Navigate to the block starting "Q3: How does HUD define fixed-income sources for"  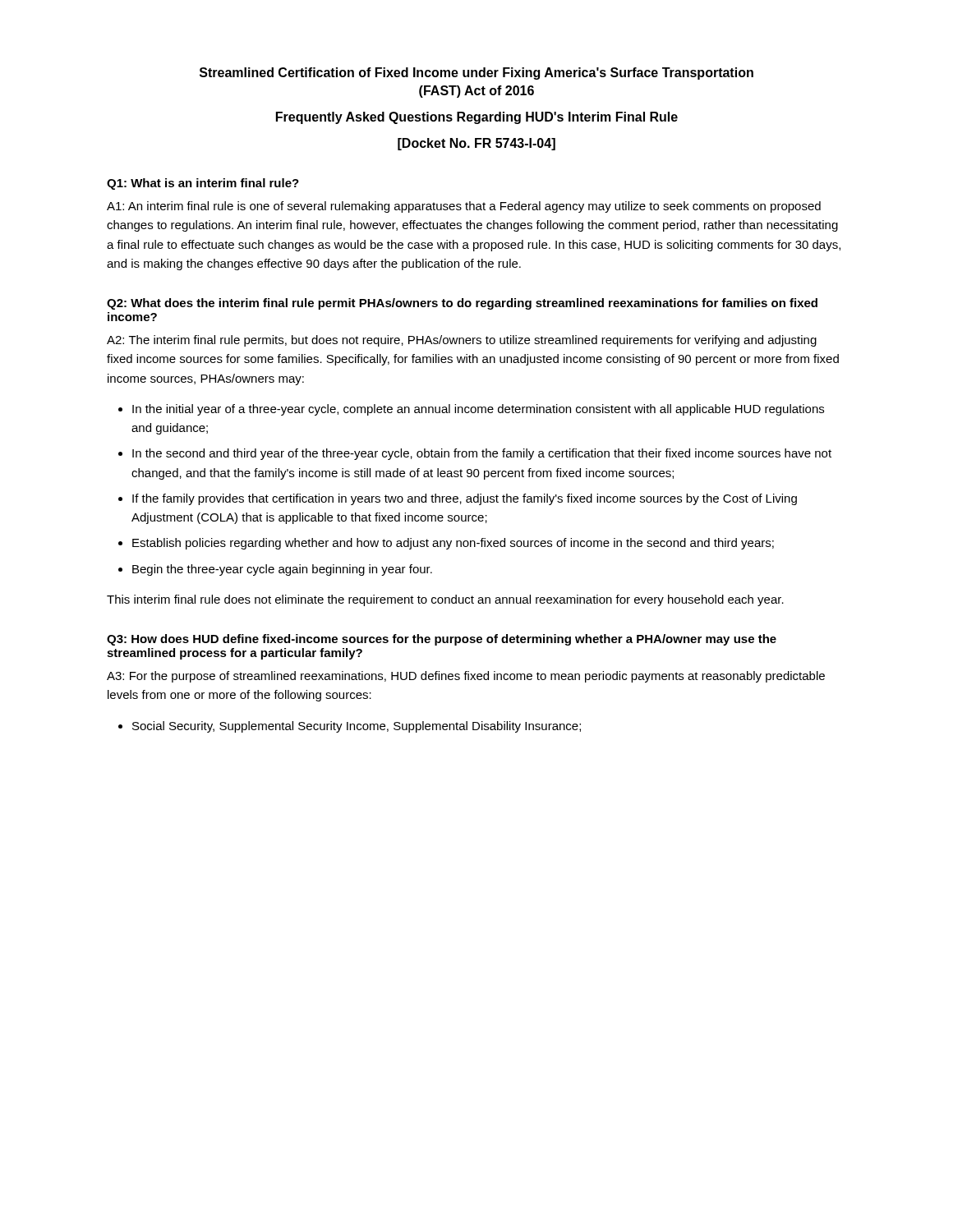tap(442, 646)
